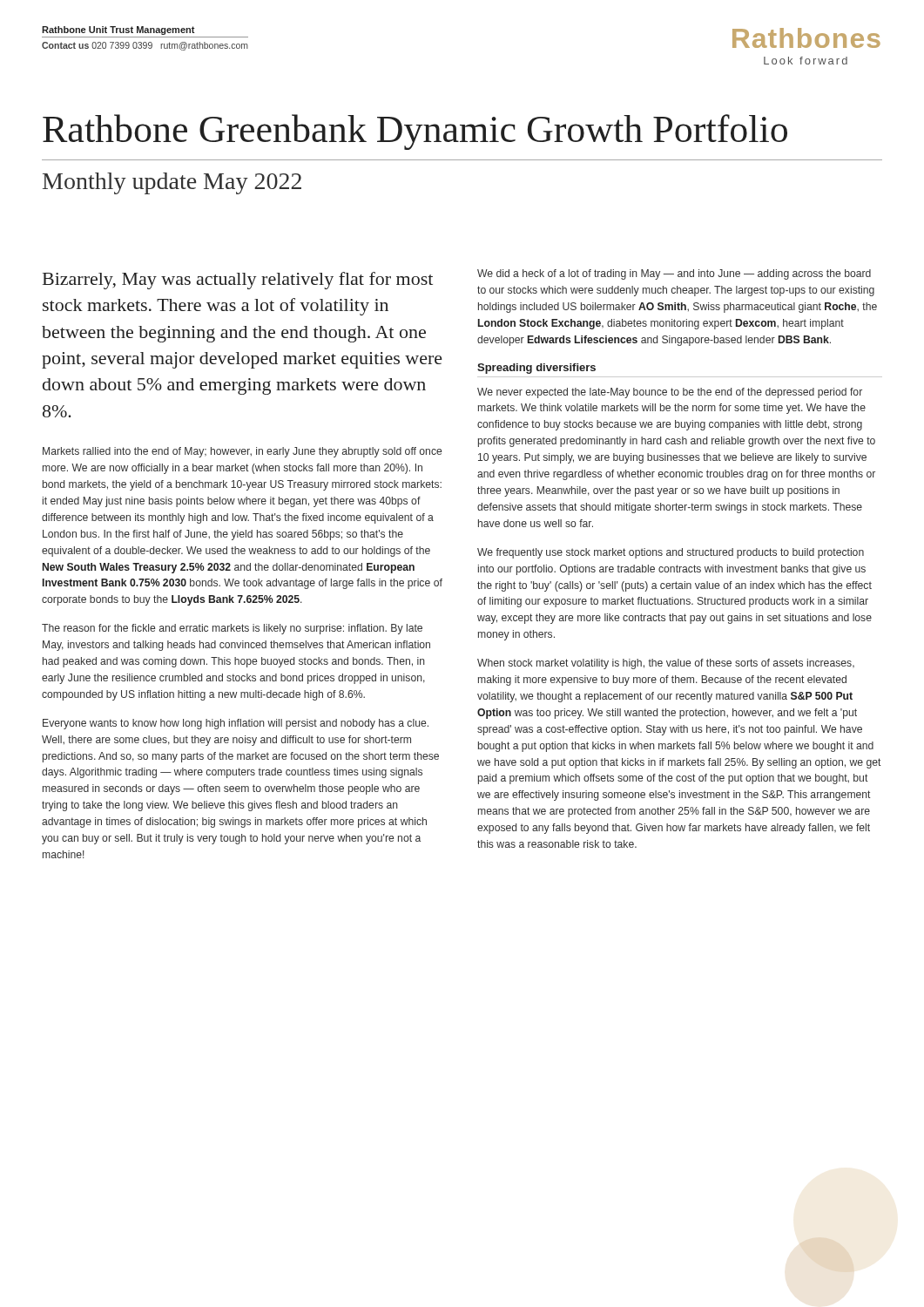Locate the element starting "Monthly update May"
This screenshot has width=924, height=1307.
tap(172, 181)
